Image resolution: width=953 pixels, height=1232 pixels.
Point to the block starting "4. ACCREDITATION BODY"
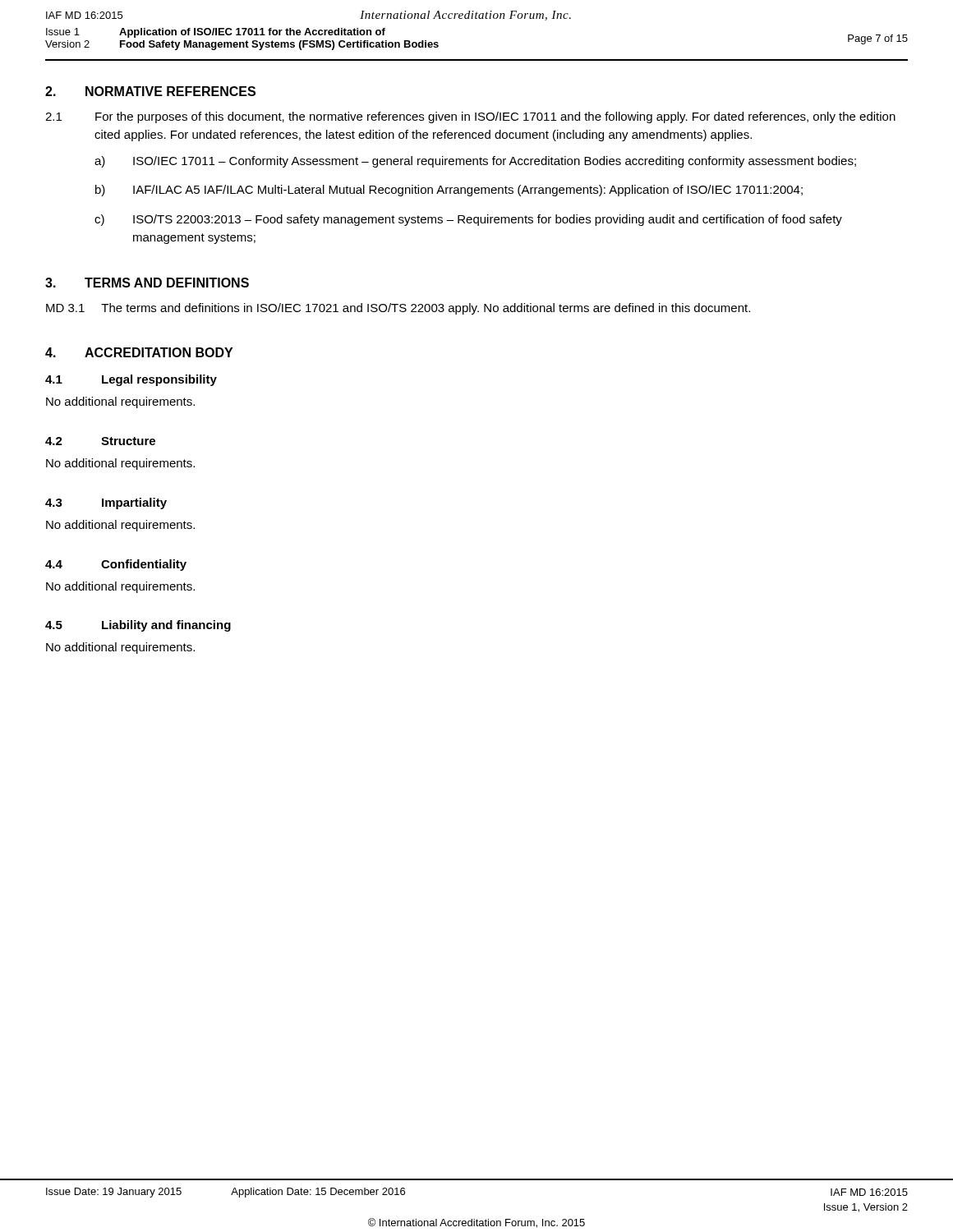pos(139,353)
